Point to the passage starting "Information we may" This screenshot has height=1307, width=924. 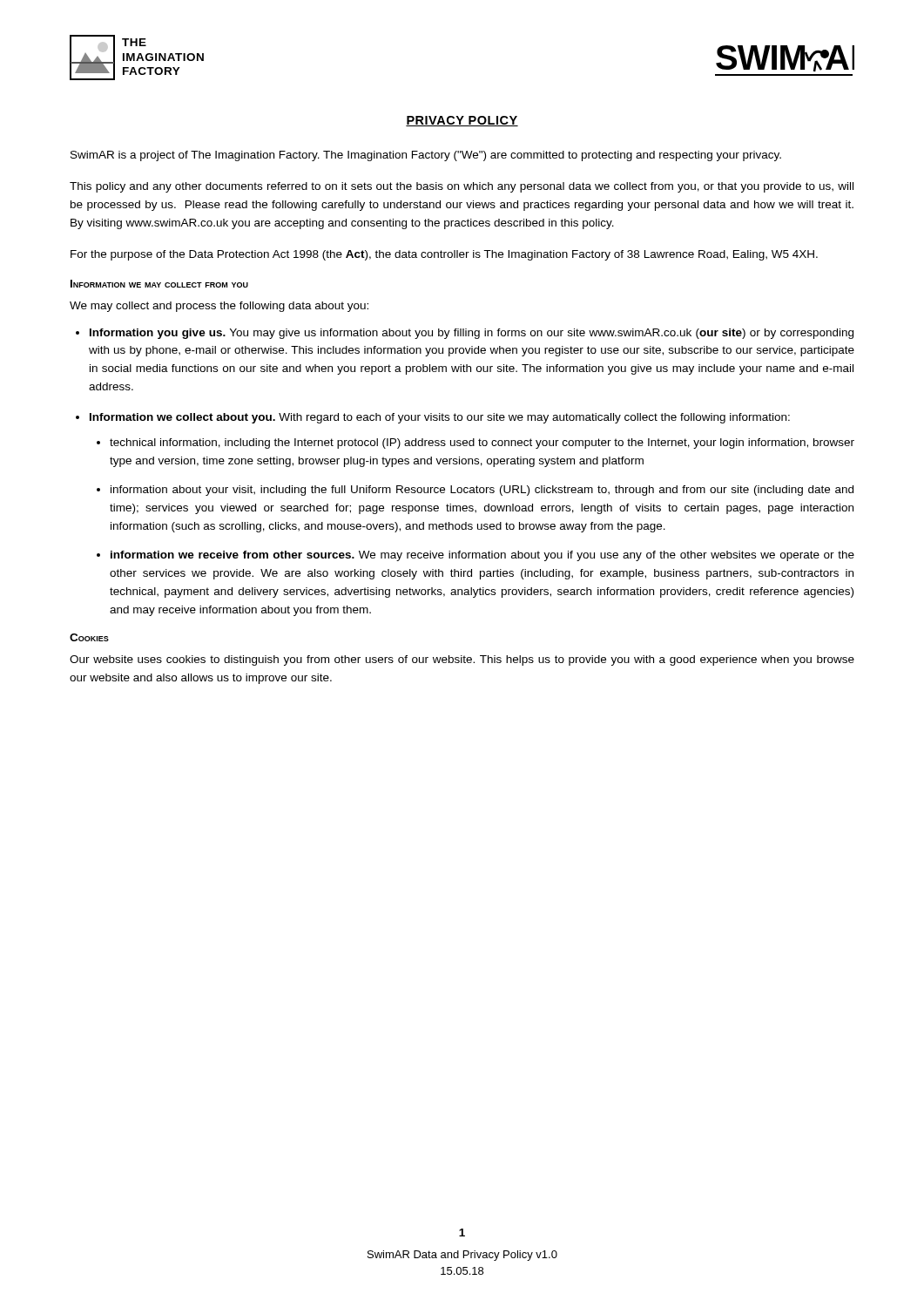pyautogui.click(x=159, y=283)
